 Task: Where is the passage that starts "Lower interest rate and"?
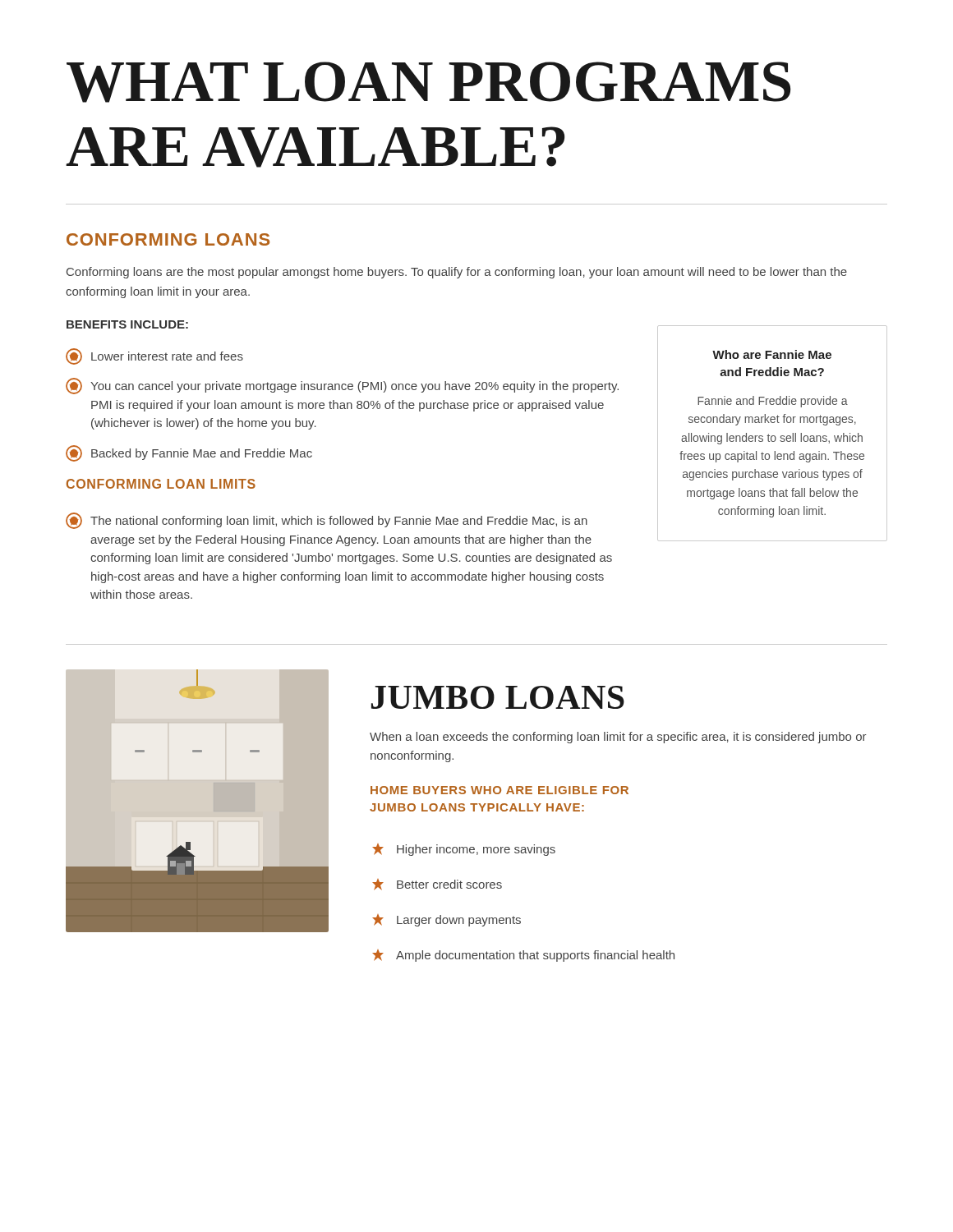click(154, 357)
